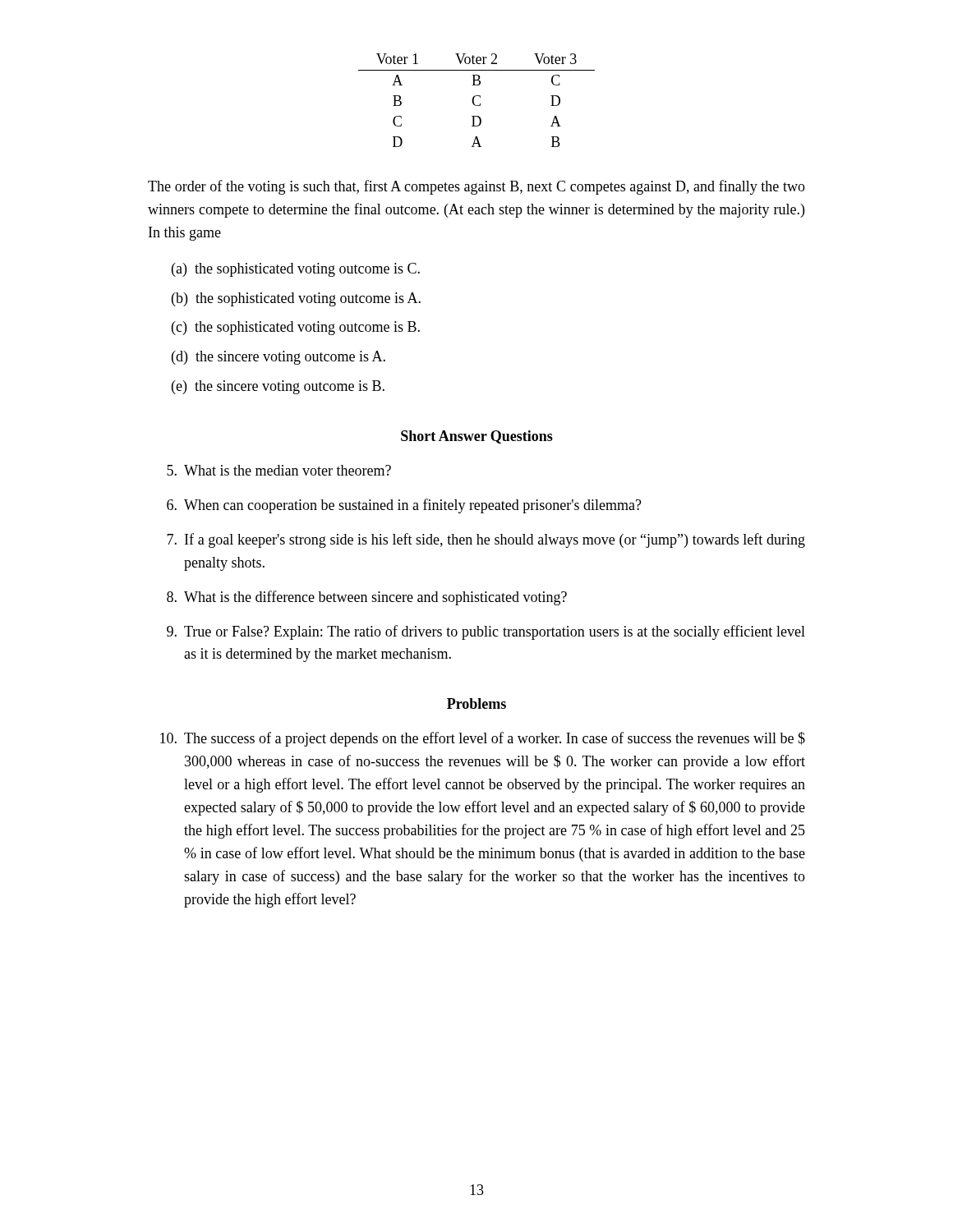Viewport: 953px width, 1232px height.
Task: Point to the passage starting "Short Answer Questions"
Action: coord(476,436)
